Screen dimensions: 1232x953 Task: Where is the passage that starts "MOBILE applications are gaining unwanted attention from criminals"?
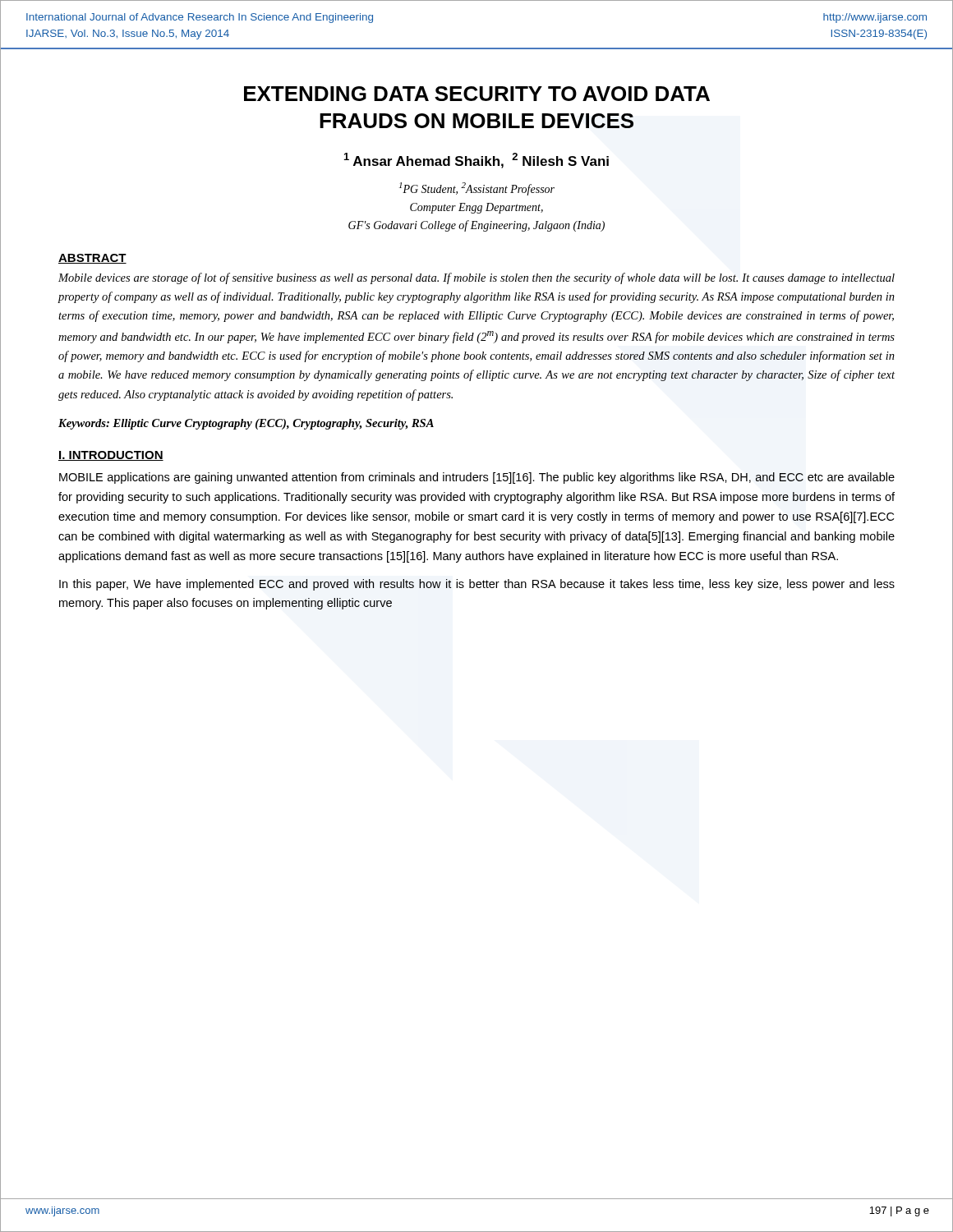pyautogui.click(x=476, y=516)
